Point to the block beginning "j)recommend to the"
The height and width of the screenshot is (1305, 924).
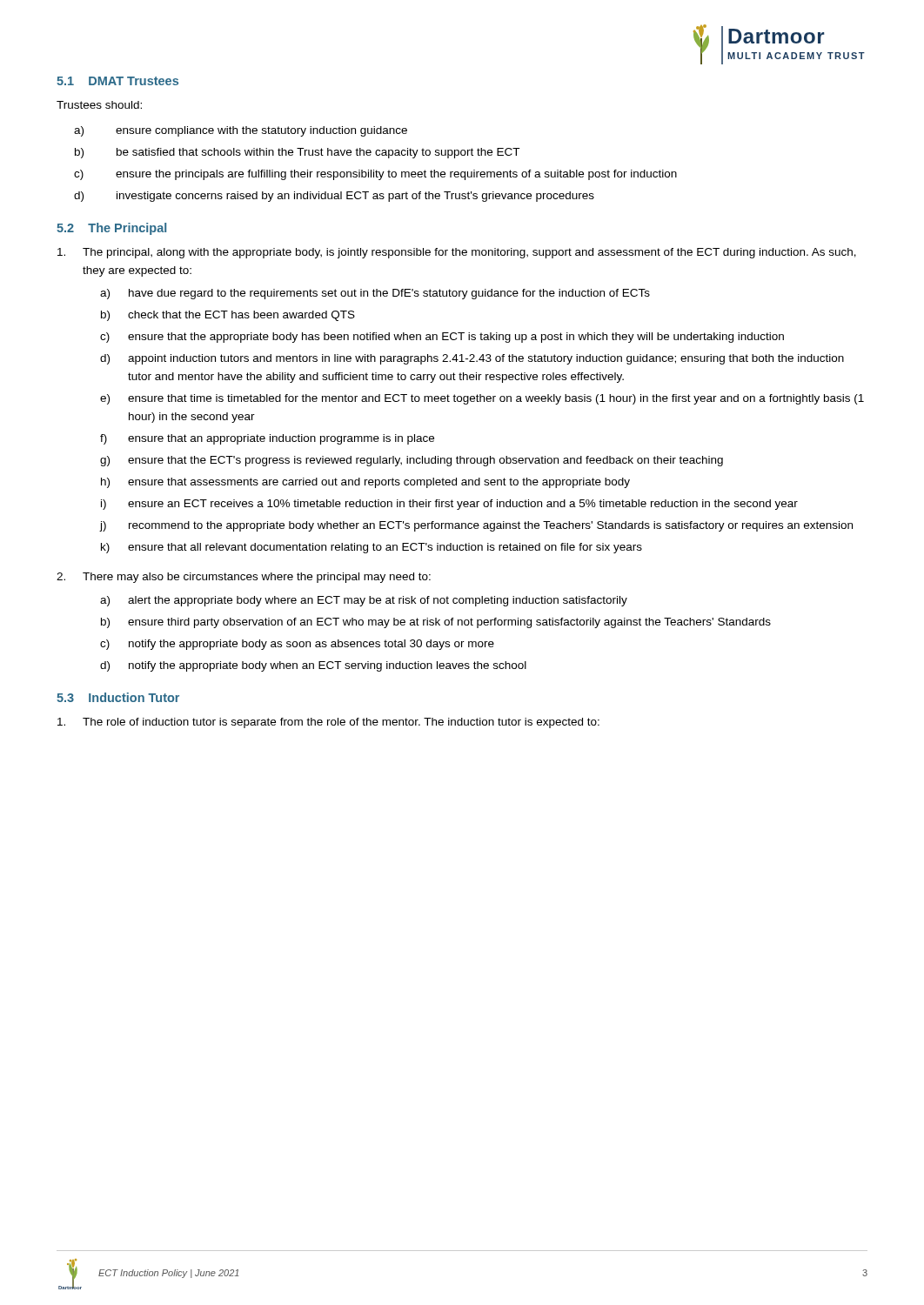[x=468, y=526]
